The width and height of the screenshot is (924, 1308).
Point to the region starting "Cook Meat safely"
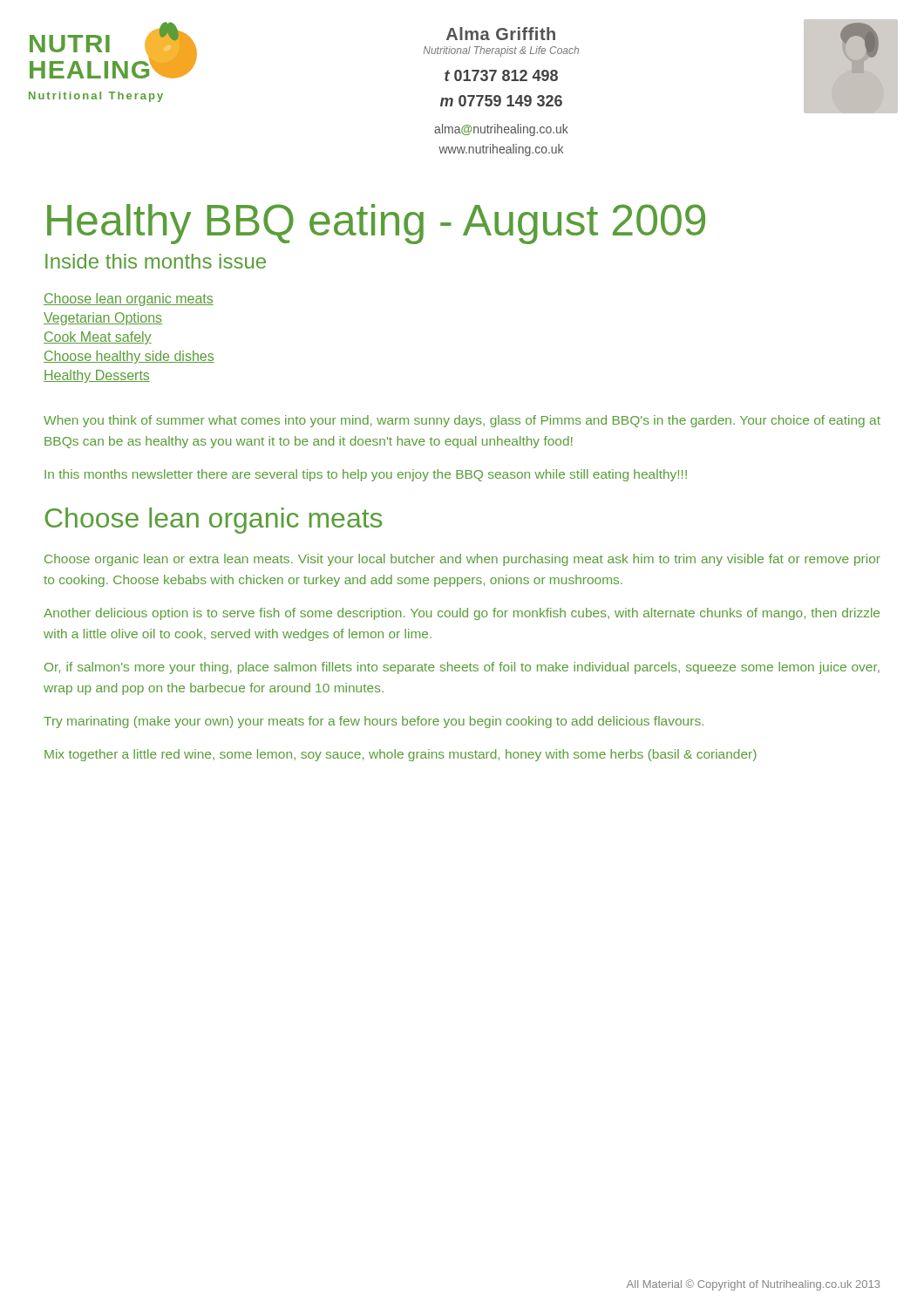(x=97, y=337)
